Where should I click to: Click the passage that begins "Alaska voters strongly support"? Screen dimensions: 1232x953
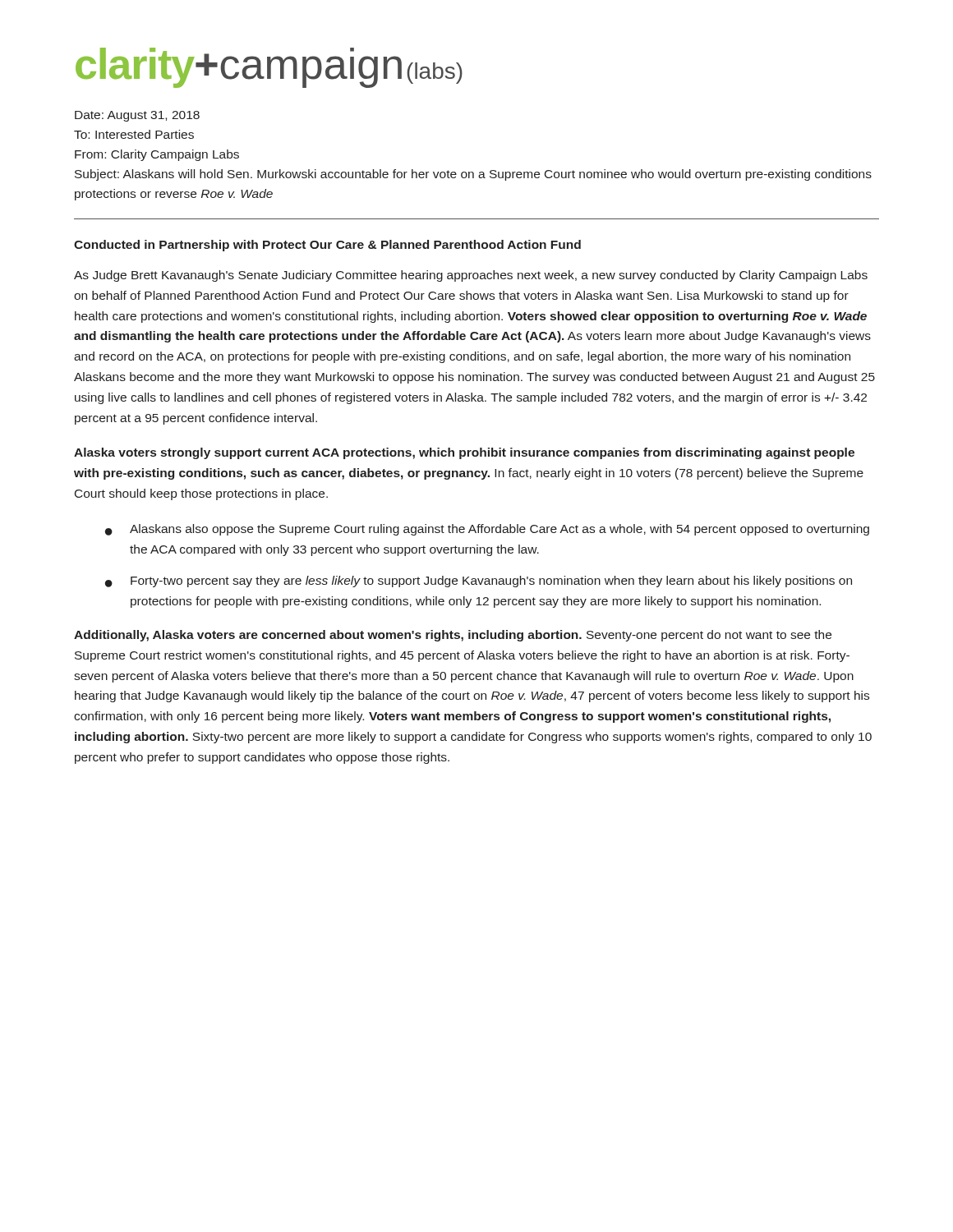(x=469, y=473)
